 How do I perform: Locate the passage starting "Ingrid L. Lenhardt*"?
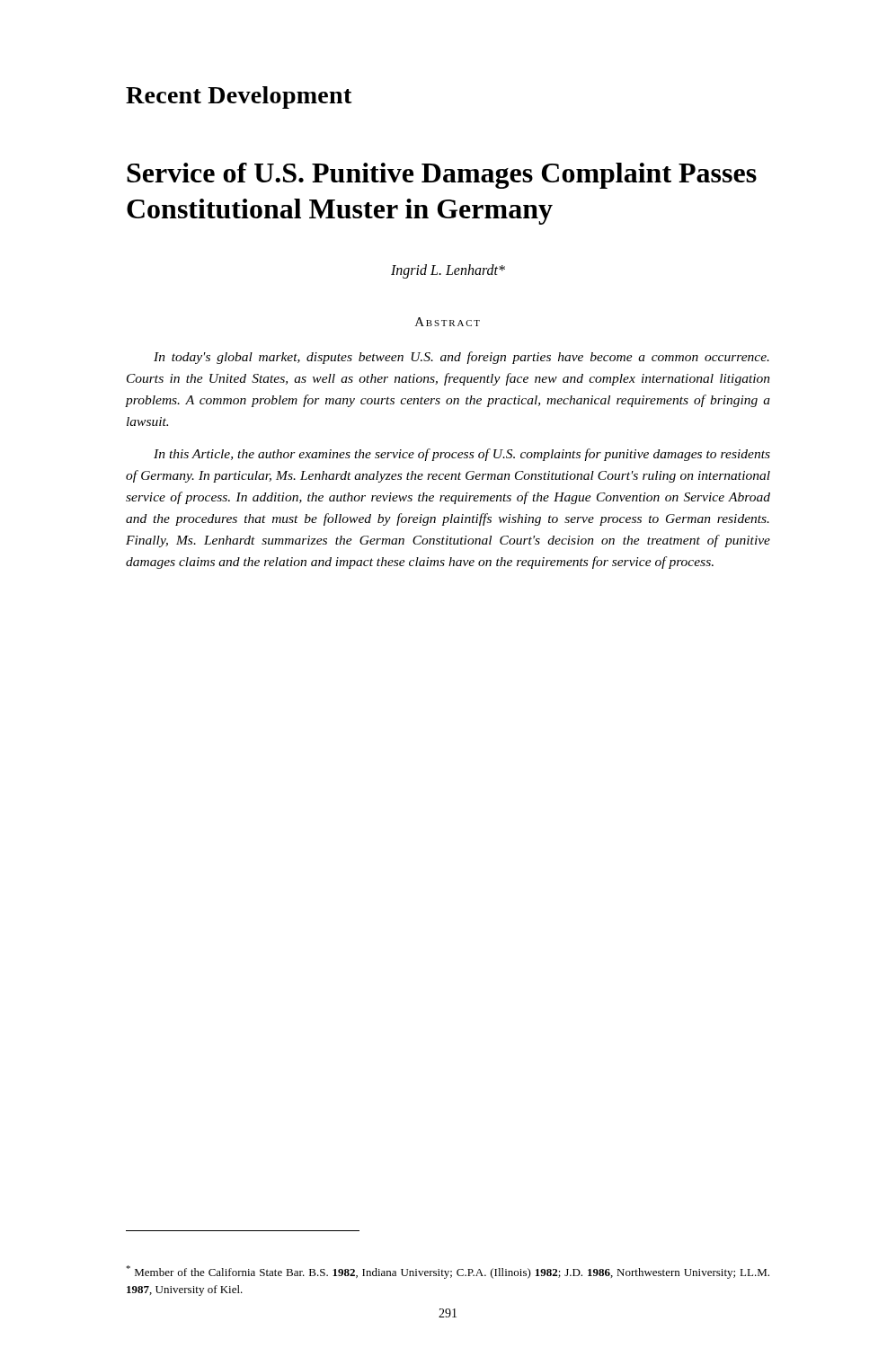click(448, 270)
